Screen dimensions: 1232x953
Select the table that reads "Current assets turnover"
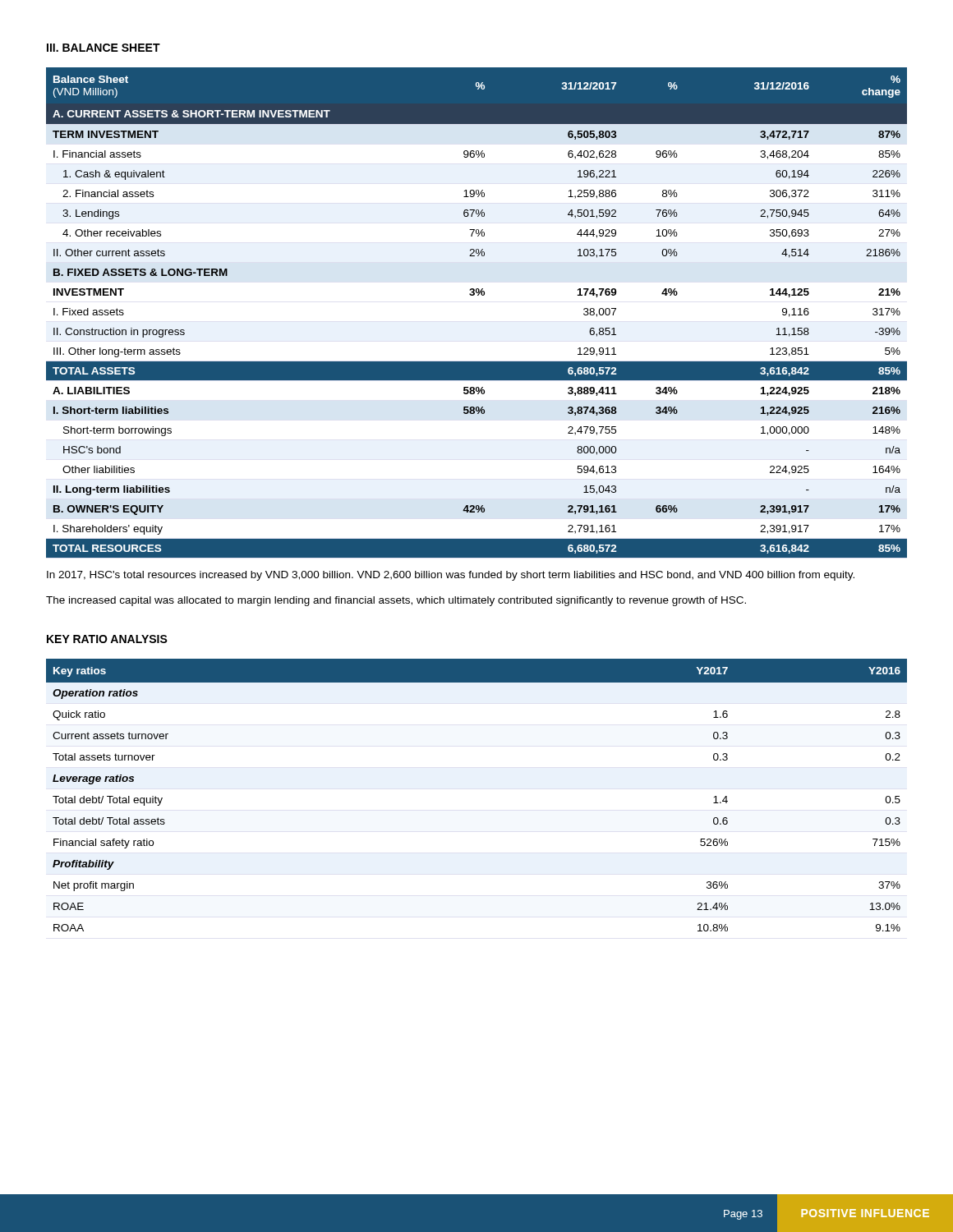[x=476, y=799]
